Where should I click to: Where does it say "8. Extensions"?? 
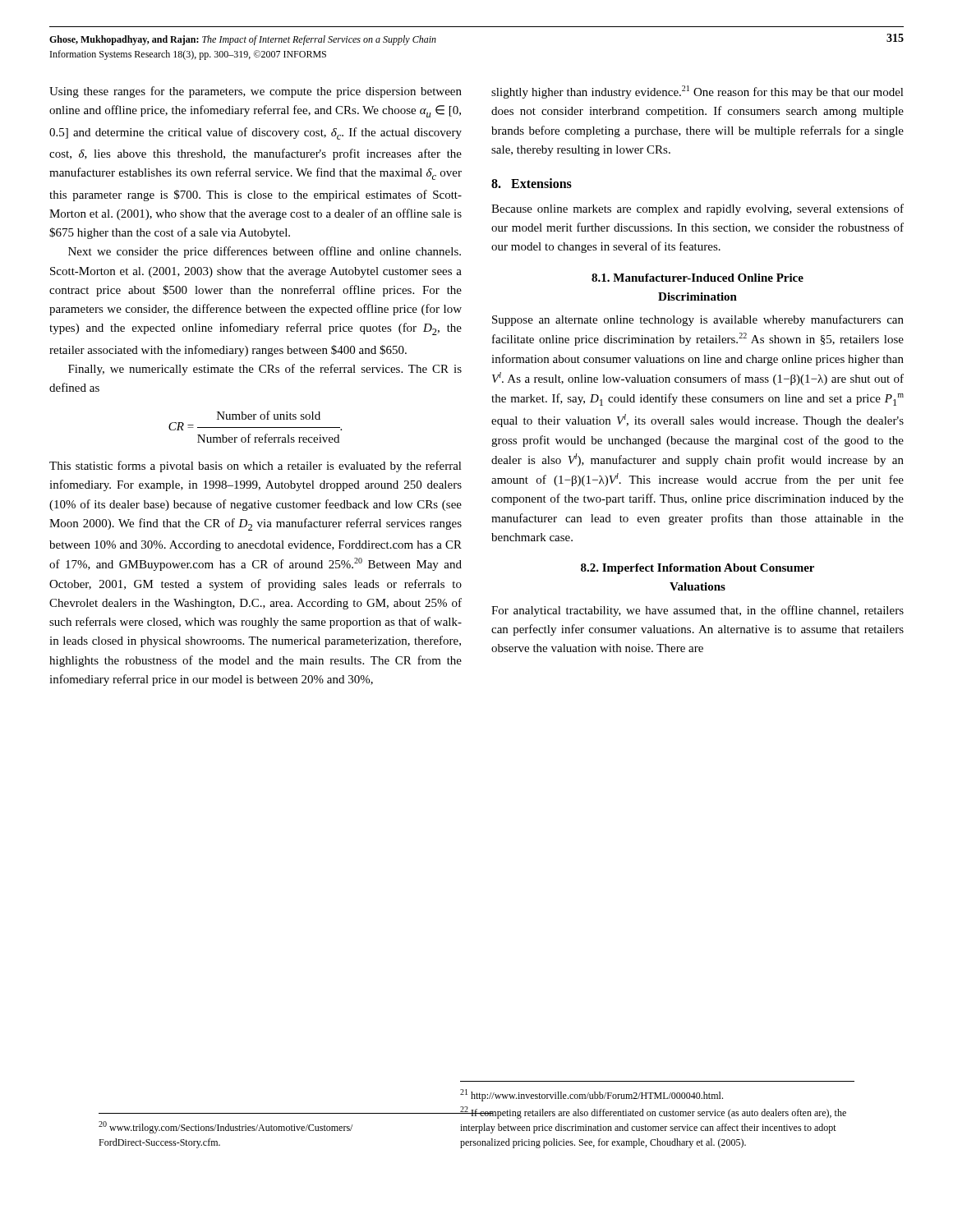(x=531, y=184)
